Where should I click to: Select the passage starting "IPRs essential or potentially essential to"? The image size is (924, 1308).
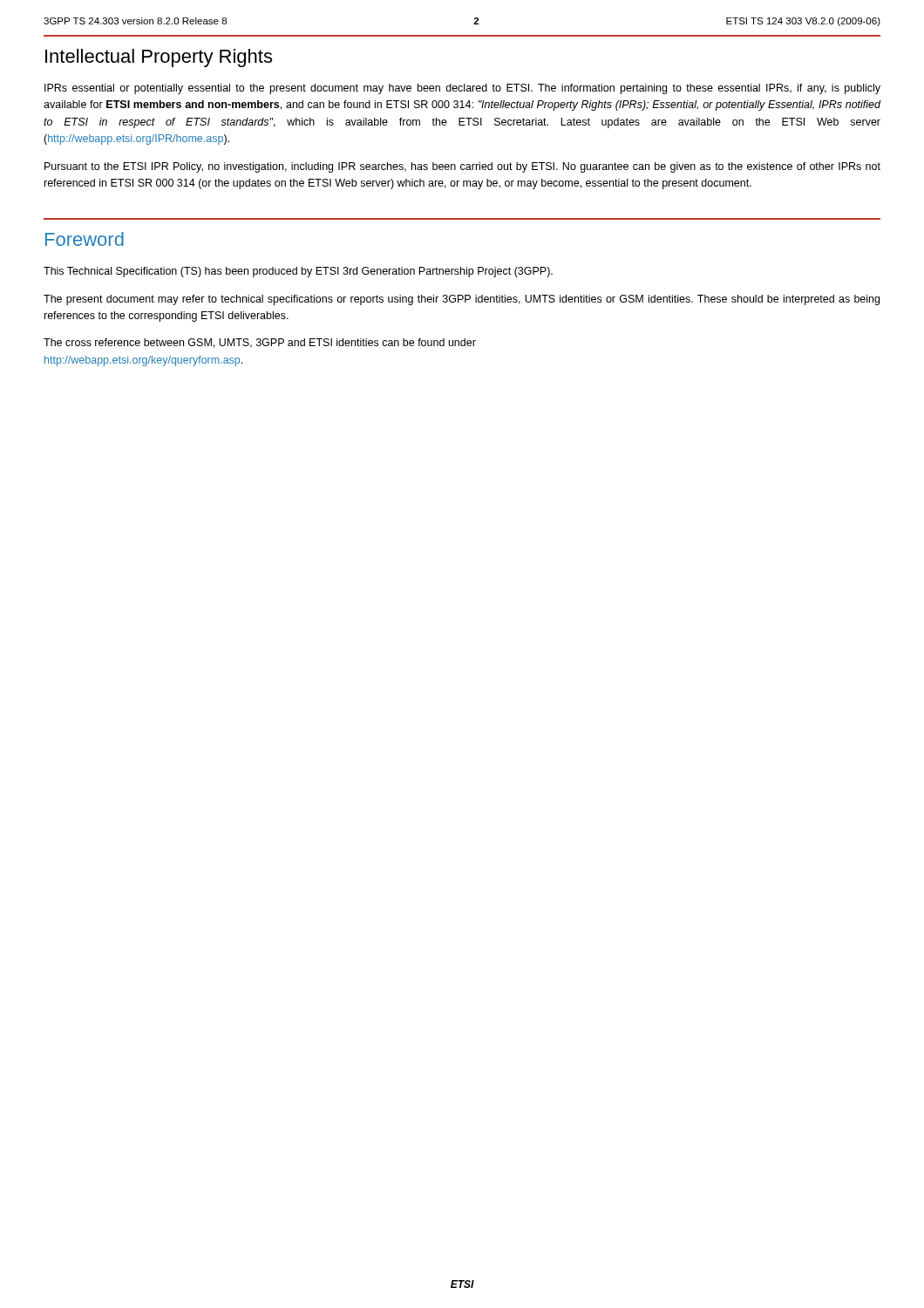(x=462, y=113)
